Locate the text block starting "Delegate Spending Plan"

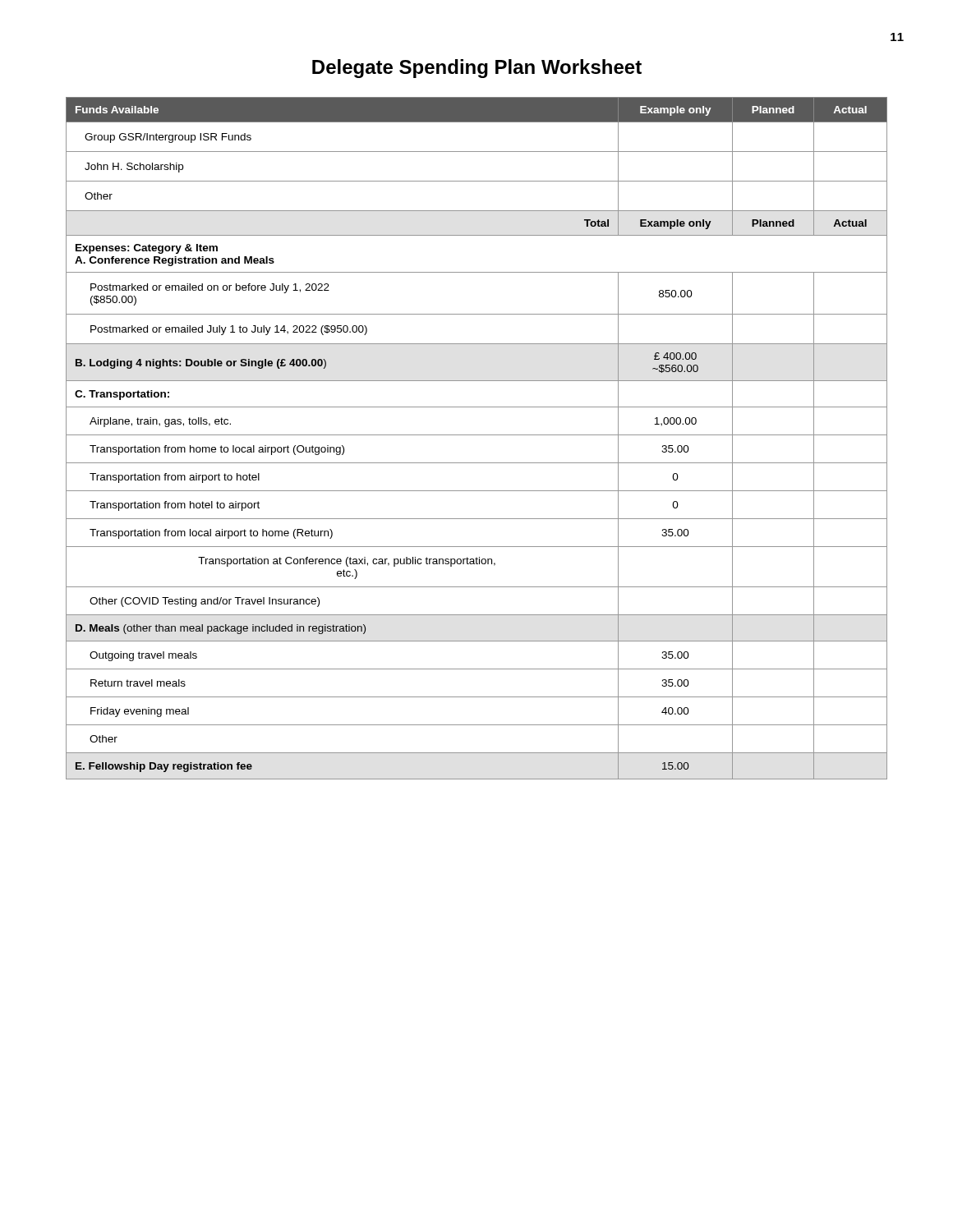[x=476, y=67]
